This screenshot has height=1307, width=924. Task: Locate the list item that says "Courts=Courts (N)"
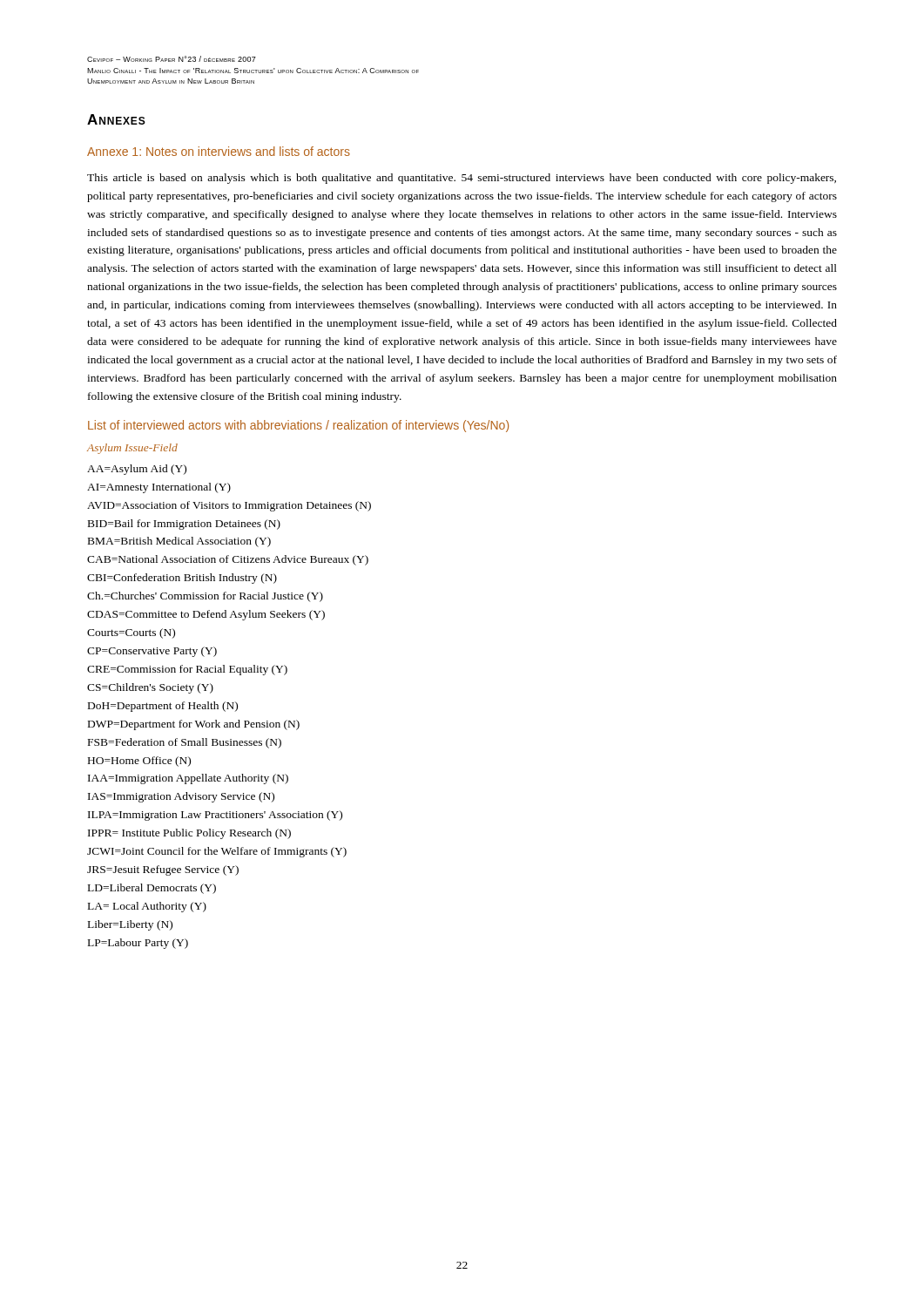(131, 632)
